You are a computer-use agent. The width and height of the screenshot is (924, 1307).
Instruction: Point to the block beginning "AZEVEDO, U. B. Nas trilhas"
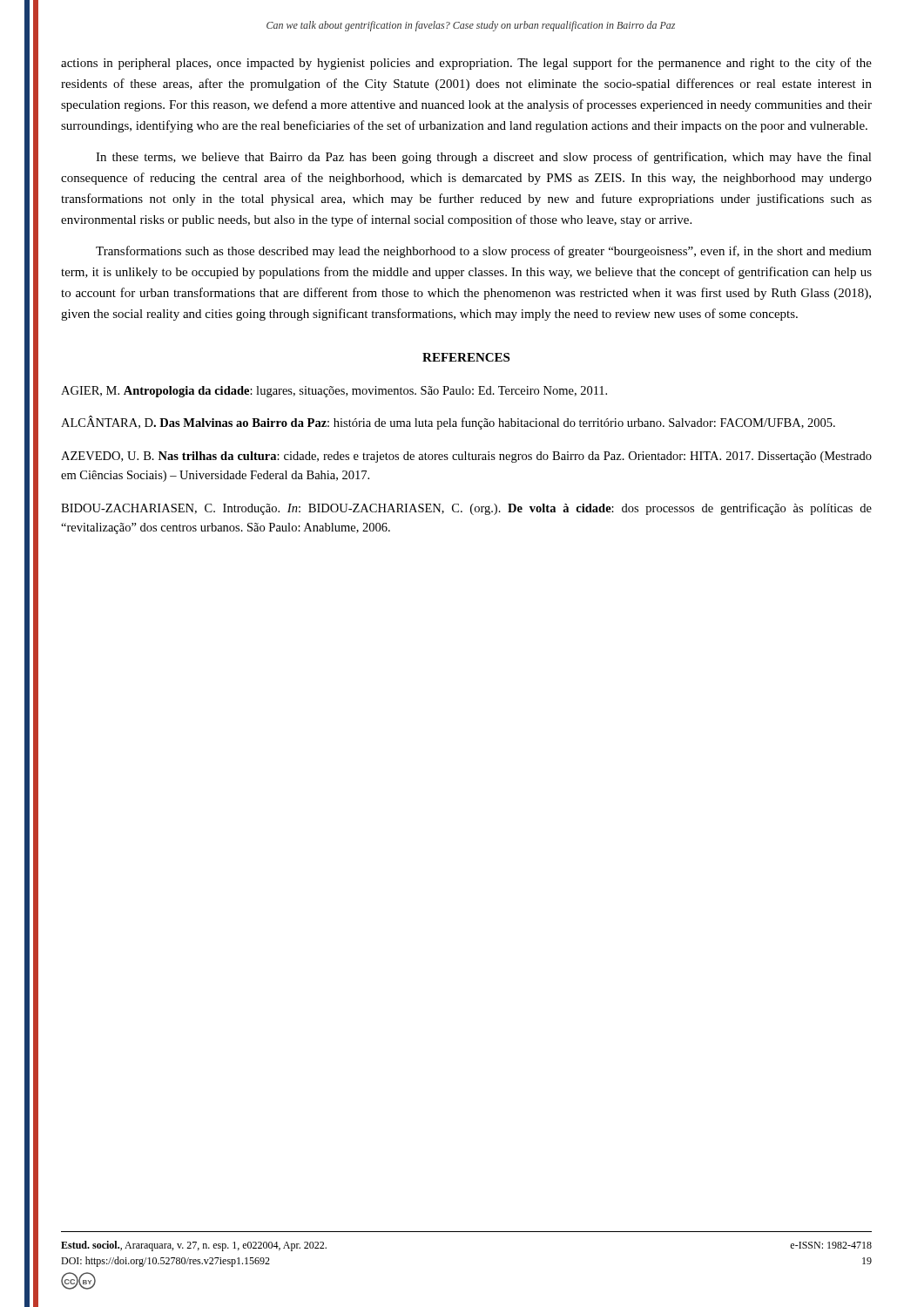click(x=466, y=465)
